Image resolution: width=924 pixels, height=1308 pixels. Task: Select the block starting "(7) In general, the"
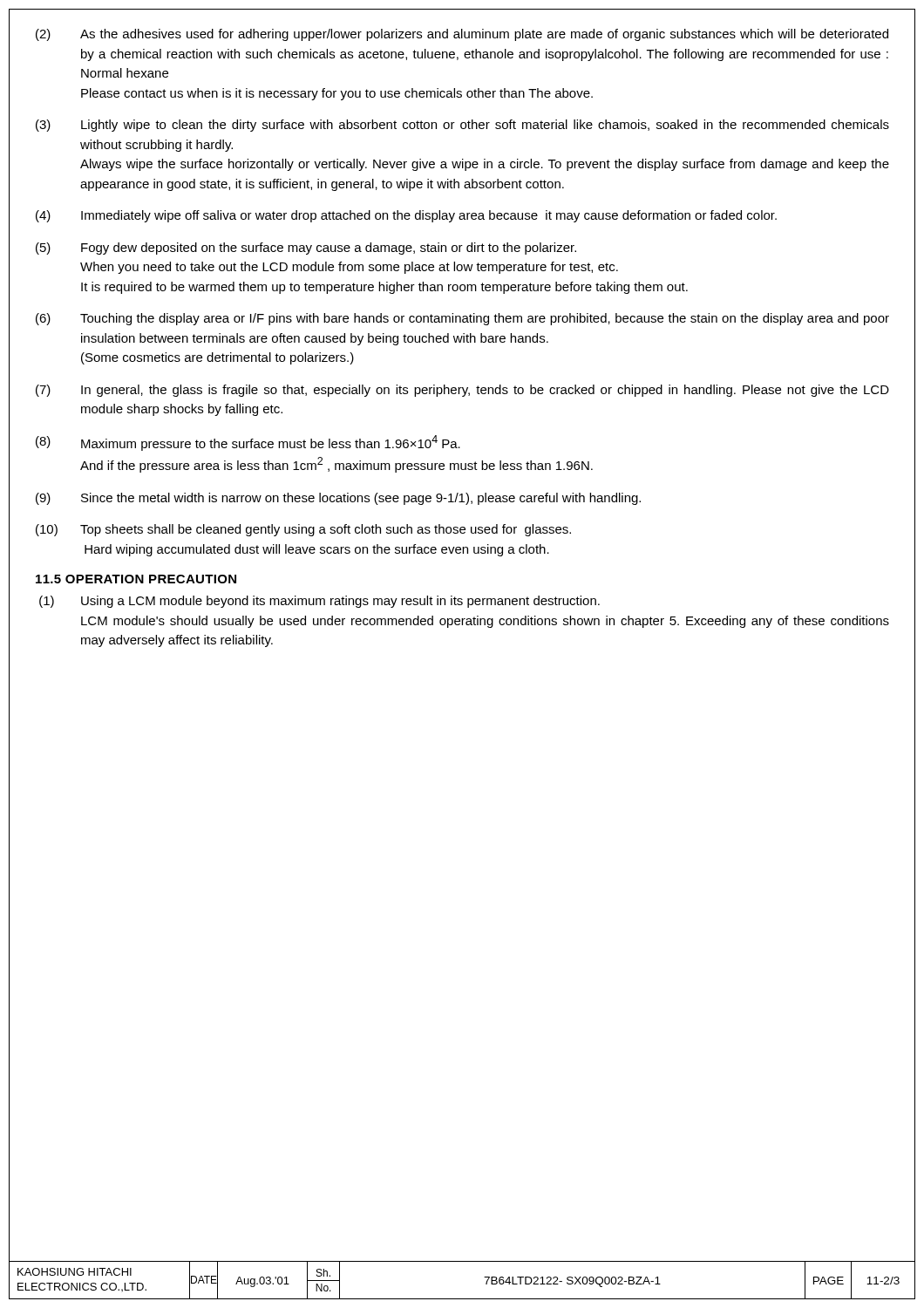(462, 399)
